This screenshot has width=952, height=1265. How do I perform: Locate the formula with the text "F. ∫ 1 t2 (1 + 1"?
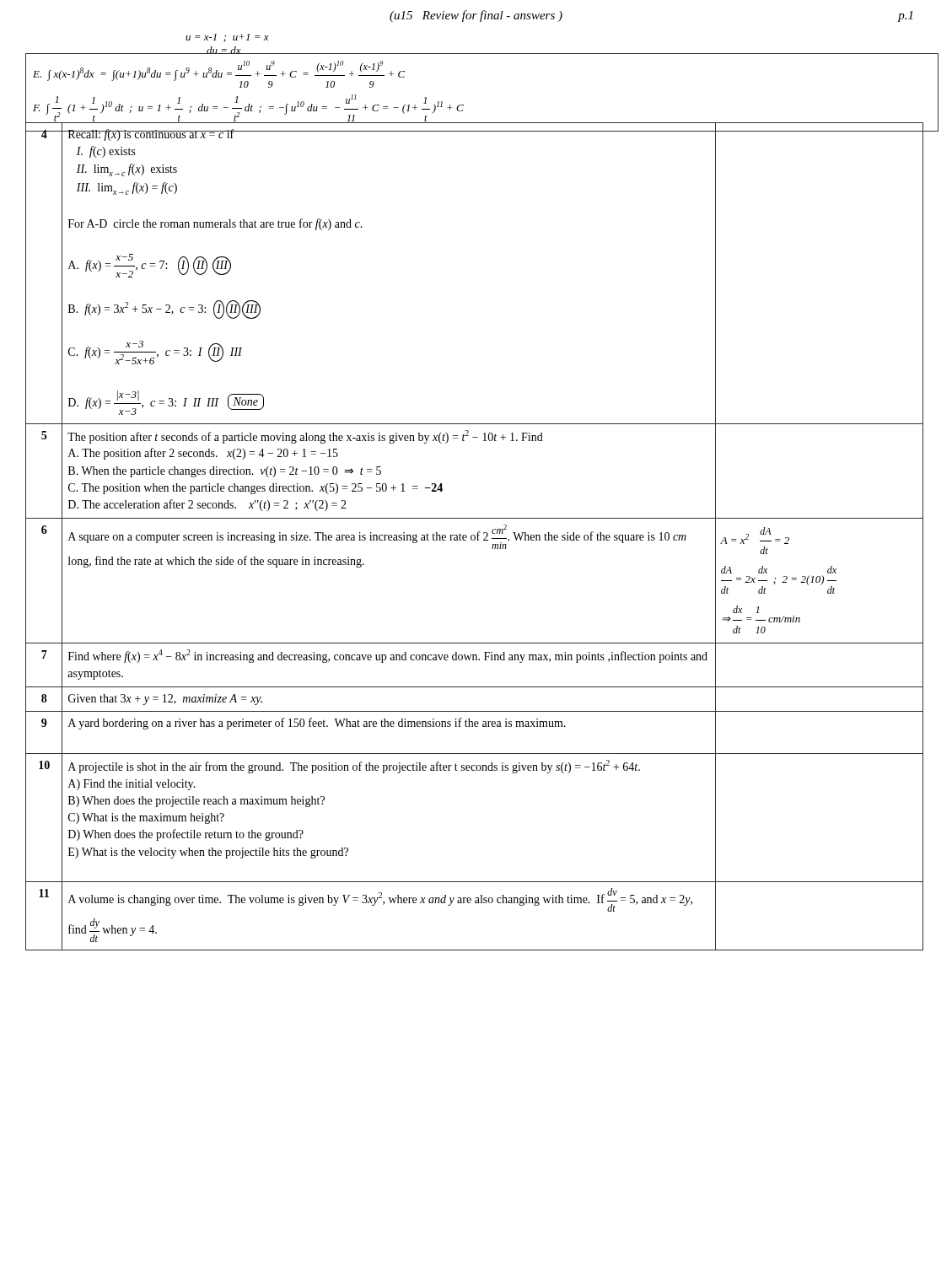point(248,109)
